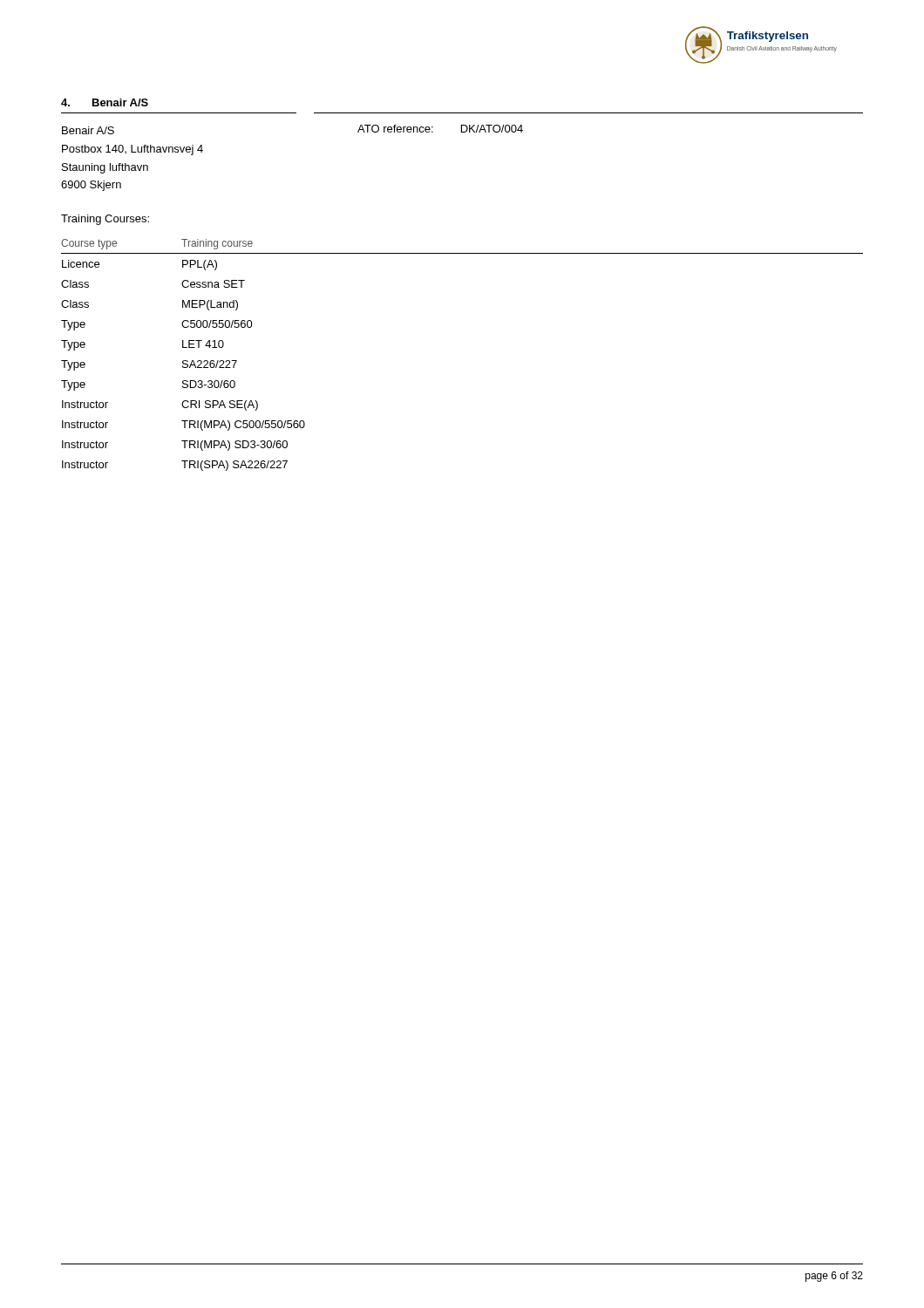Click where it says "4. Benair A/S"
The image size is (924, 1308).
click(105, 102)
